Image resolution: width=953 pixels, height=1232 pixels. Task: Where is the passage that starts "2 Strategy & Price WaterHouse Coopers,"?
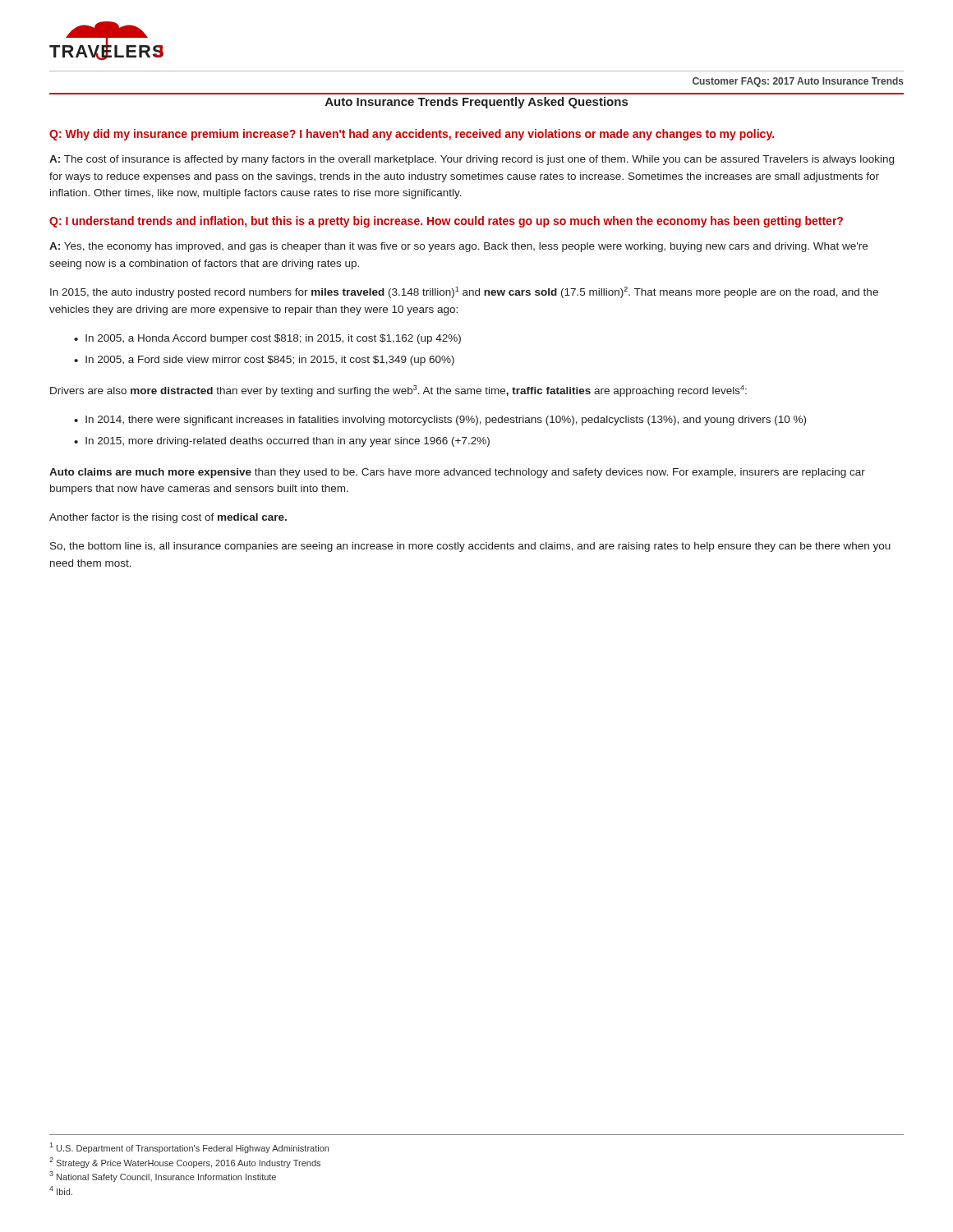(185, 1162)
